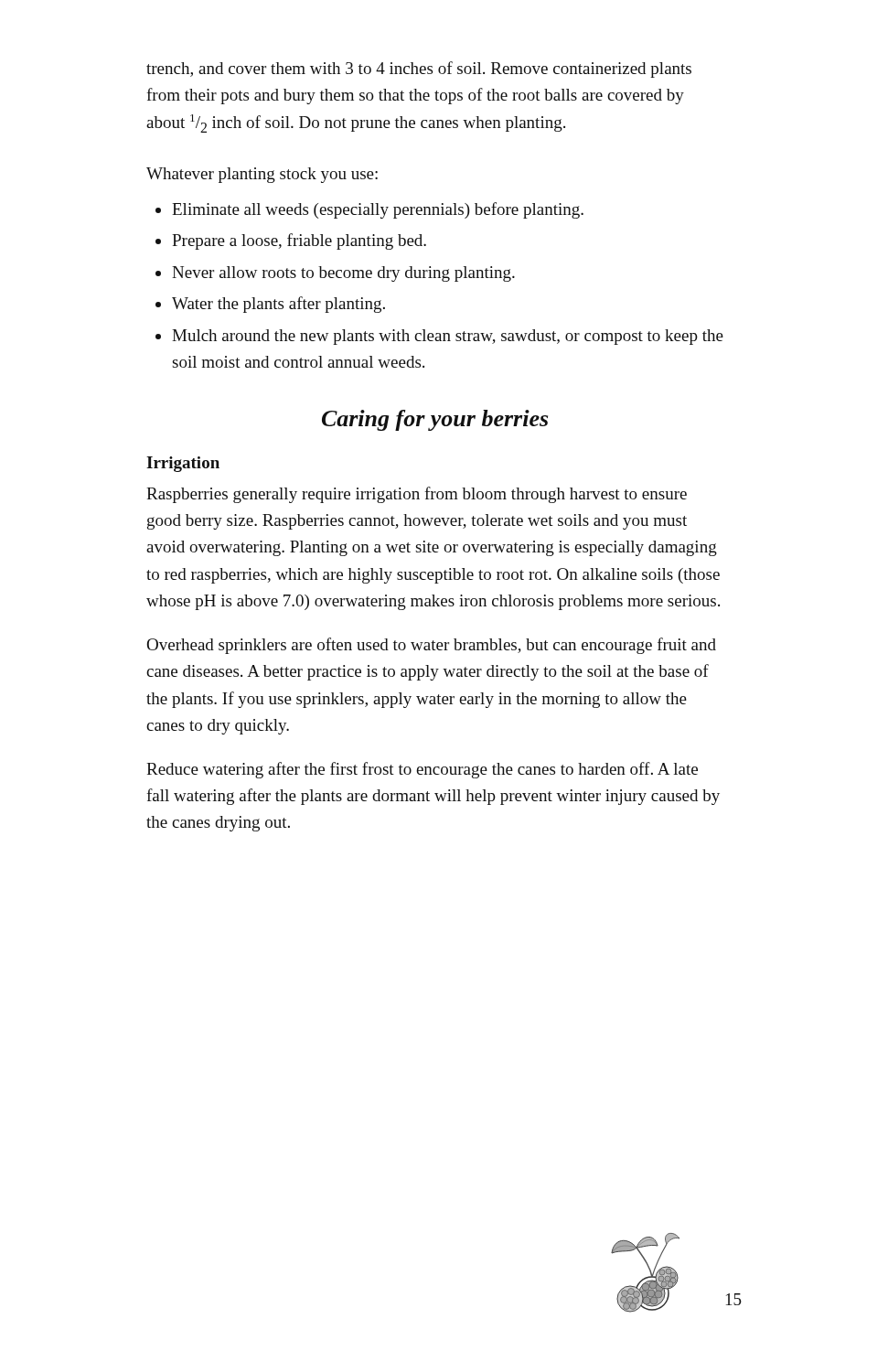Find the text block starting "Mulch around the new plants with clean"
Screen dimensions: 1372x888
pyautogui.click(x=448, y=348)
